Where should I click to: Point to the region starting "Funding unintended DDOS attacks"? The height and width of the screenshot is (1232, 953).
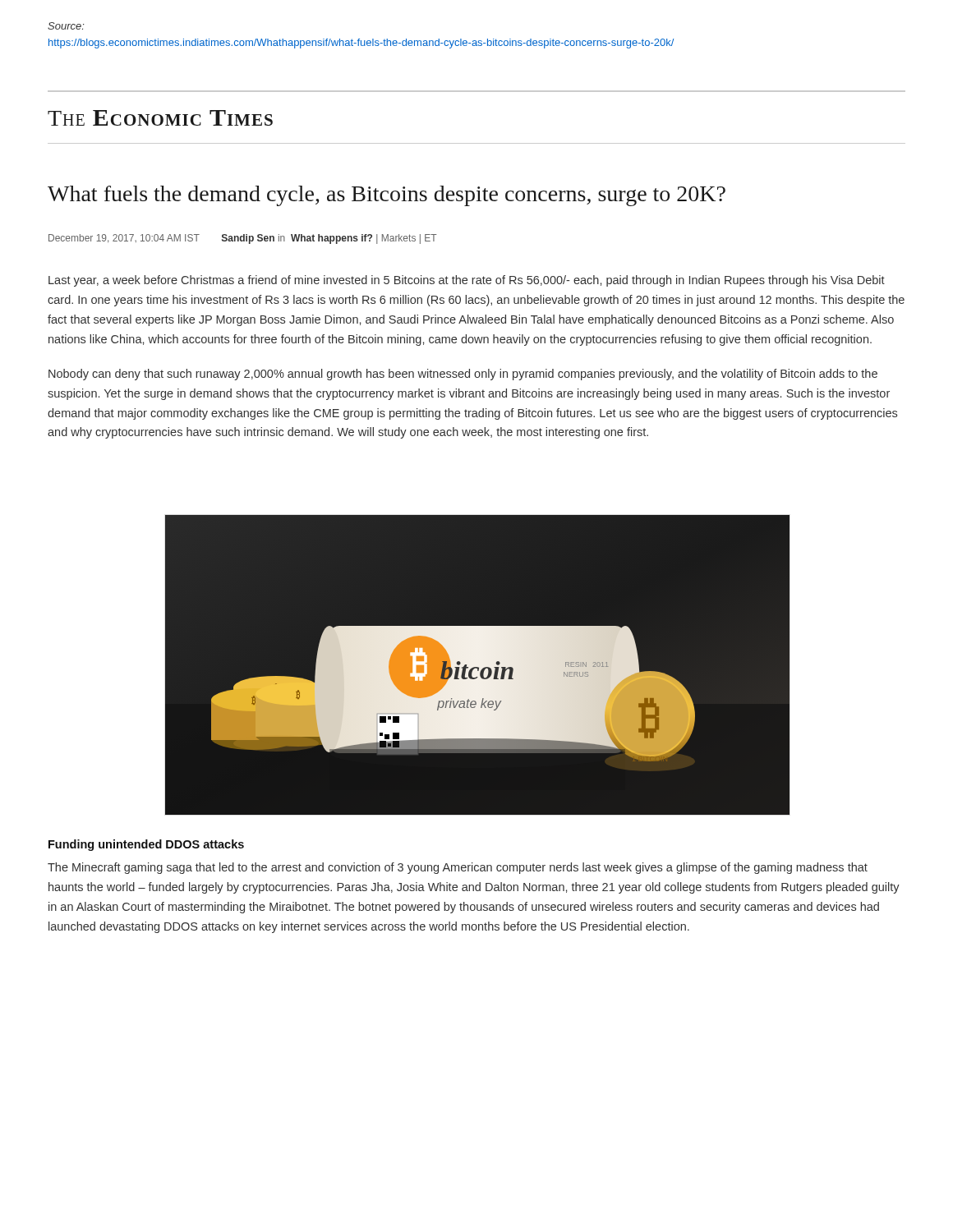(146, 845)
